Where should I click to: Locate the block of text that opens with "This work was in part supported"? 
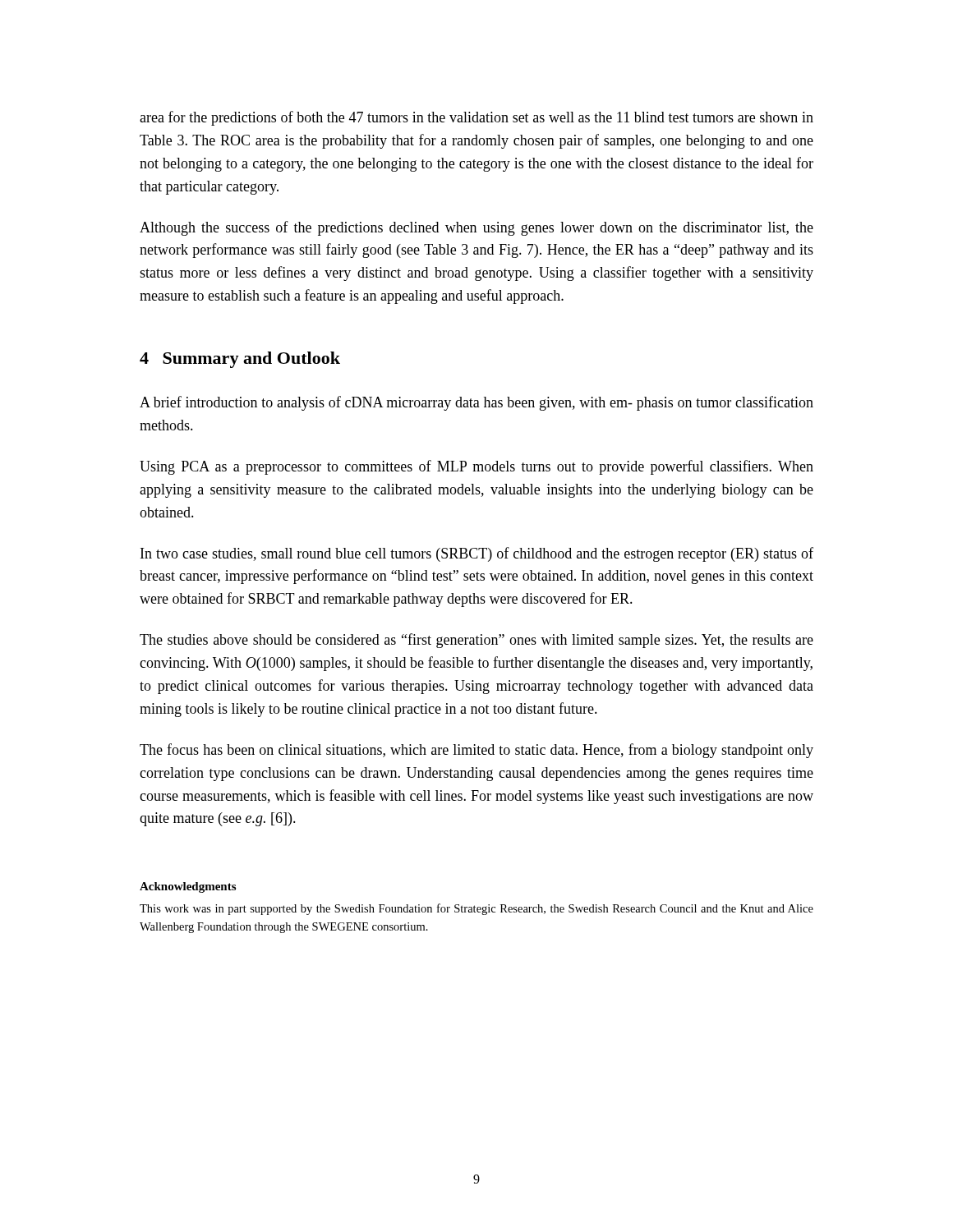476,918
